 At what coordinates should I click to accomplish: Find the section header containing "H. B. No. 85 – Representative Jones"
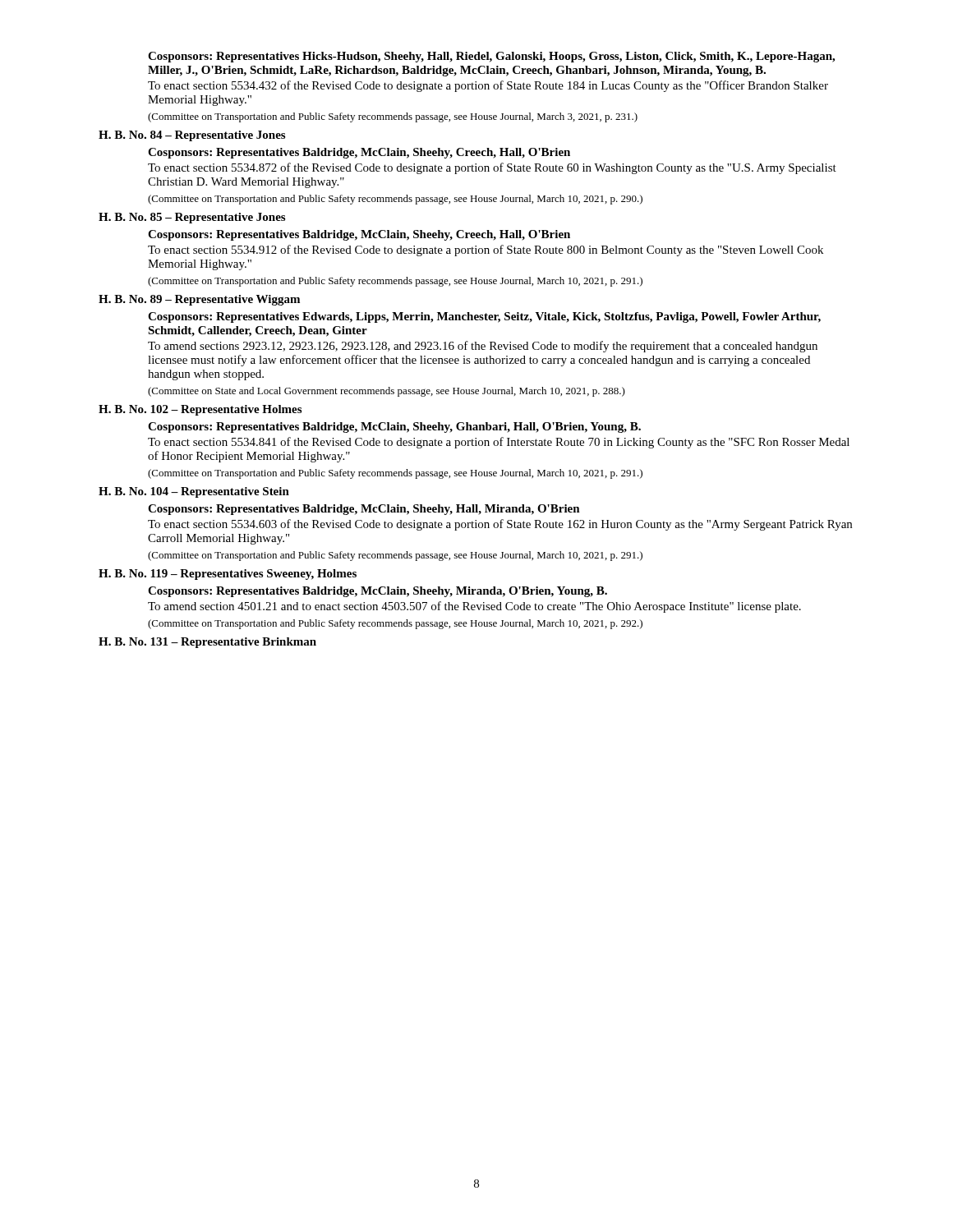[192, 217]
